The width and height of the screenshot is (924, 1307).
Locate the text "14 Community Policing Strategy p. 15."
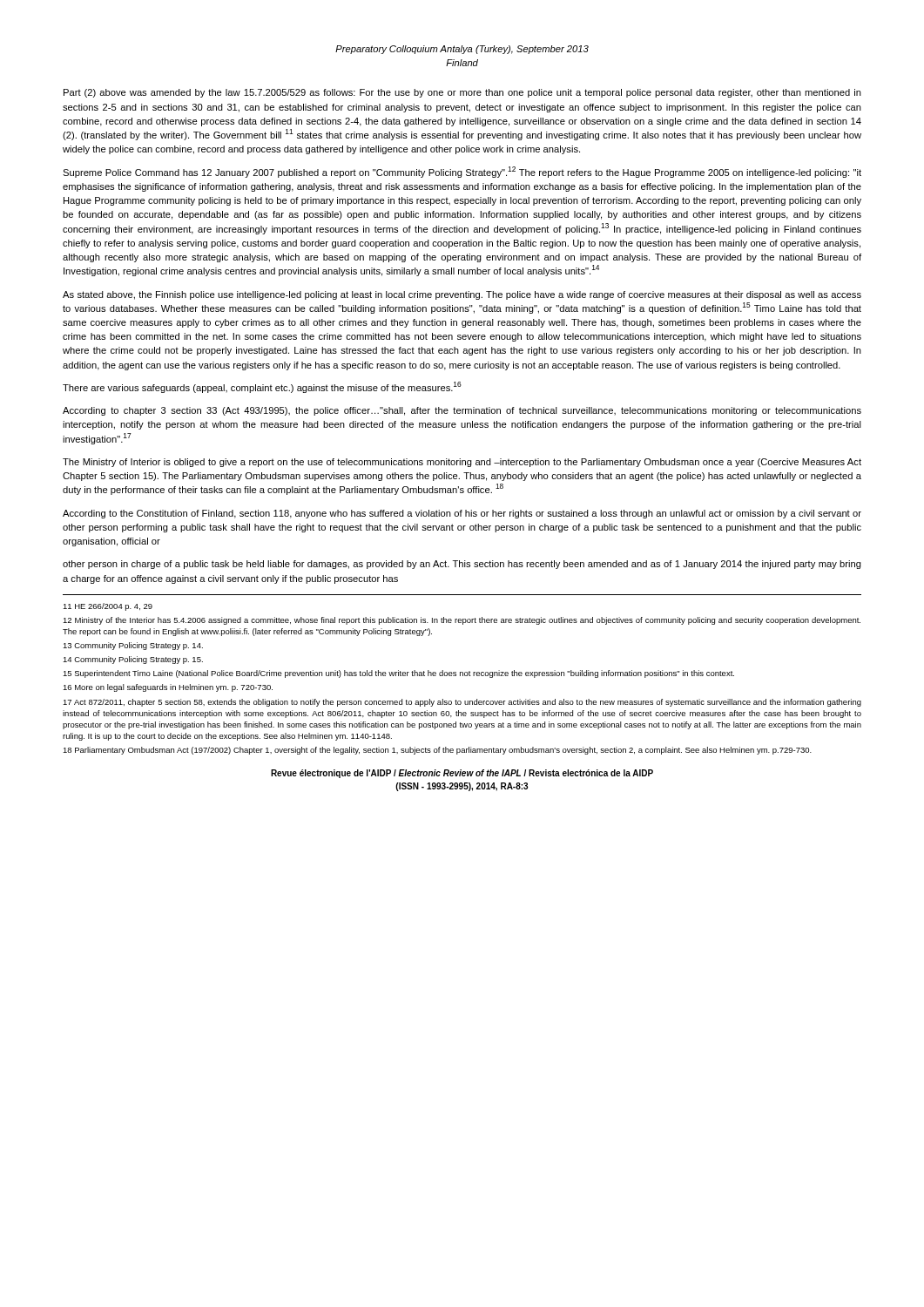(x=133, y=659)
